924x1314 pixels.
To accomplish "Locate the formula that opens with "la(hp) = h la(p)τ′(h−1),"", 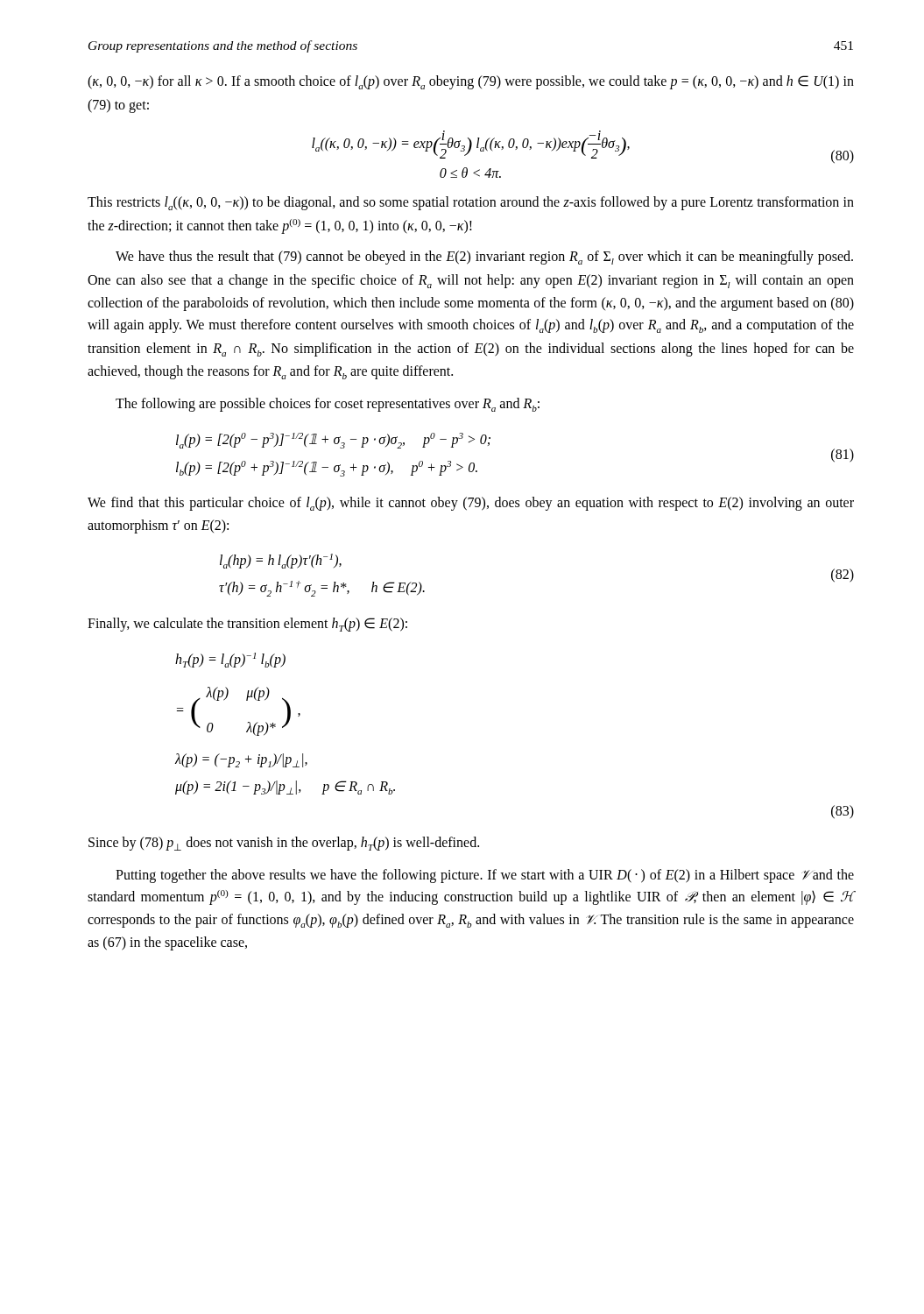I will pyautogui.click(x=313, y=567).
